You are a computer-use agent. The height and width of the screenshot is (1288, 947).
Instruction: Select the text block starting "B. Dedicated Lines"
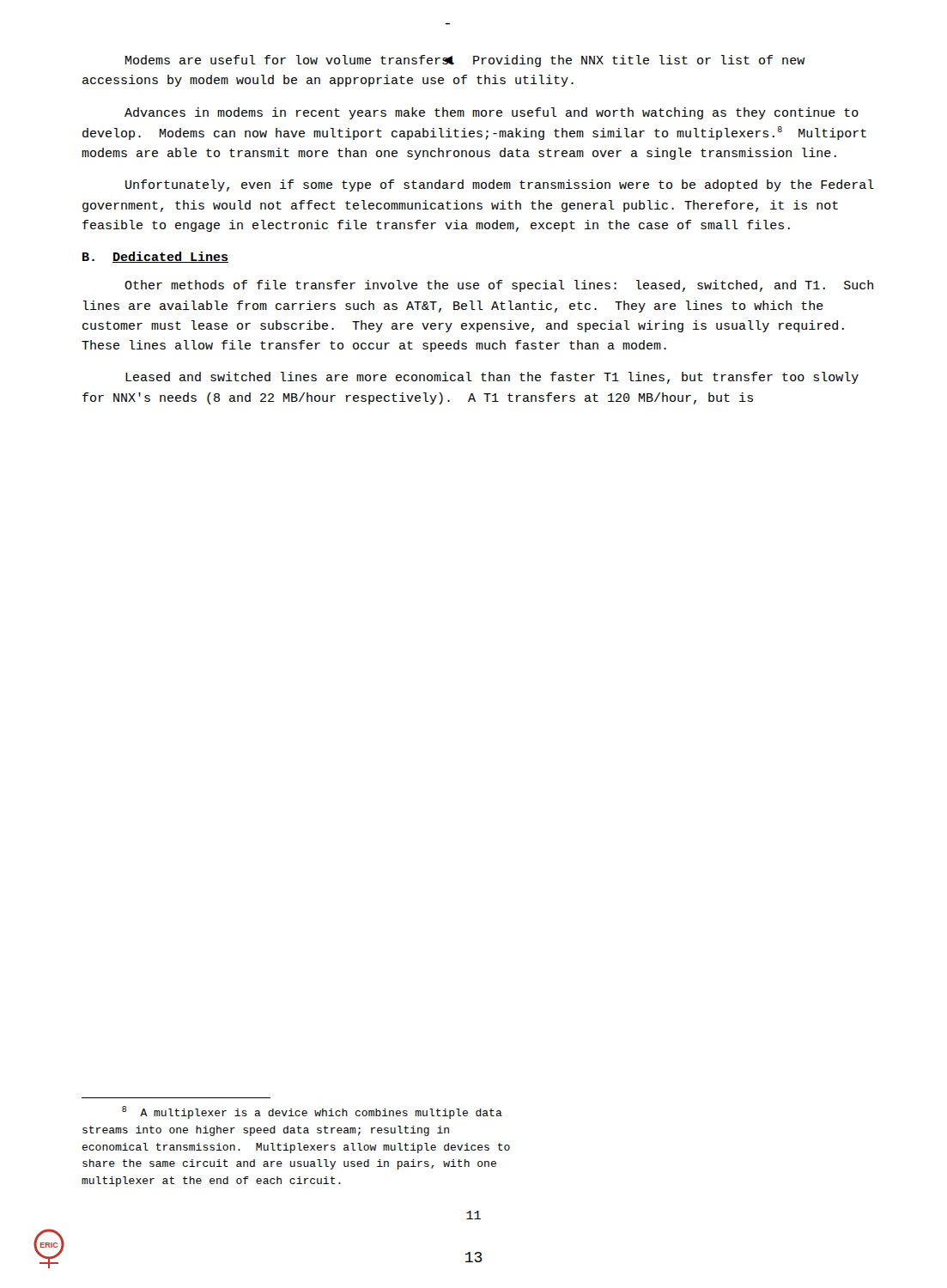pos(155,258)
